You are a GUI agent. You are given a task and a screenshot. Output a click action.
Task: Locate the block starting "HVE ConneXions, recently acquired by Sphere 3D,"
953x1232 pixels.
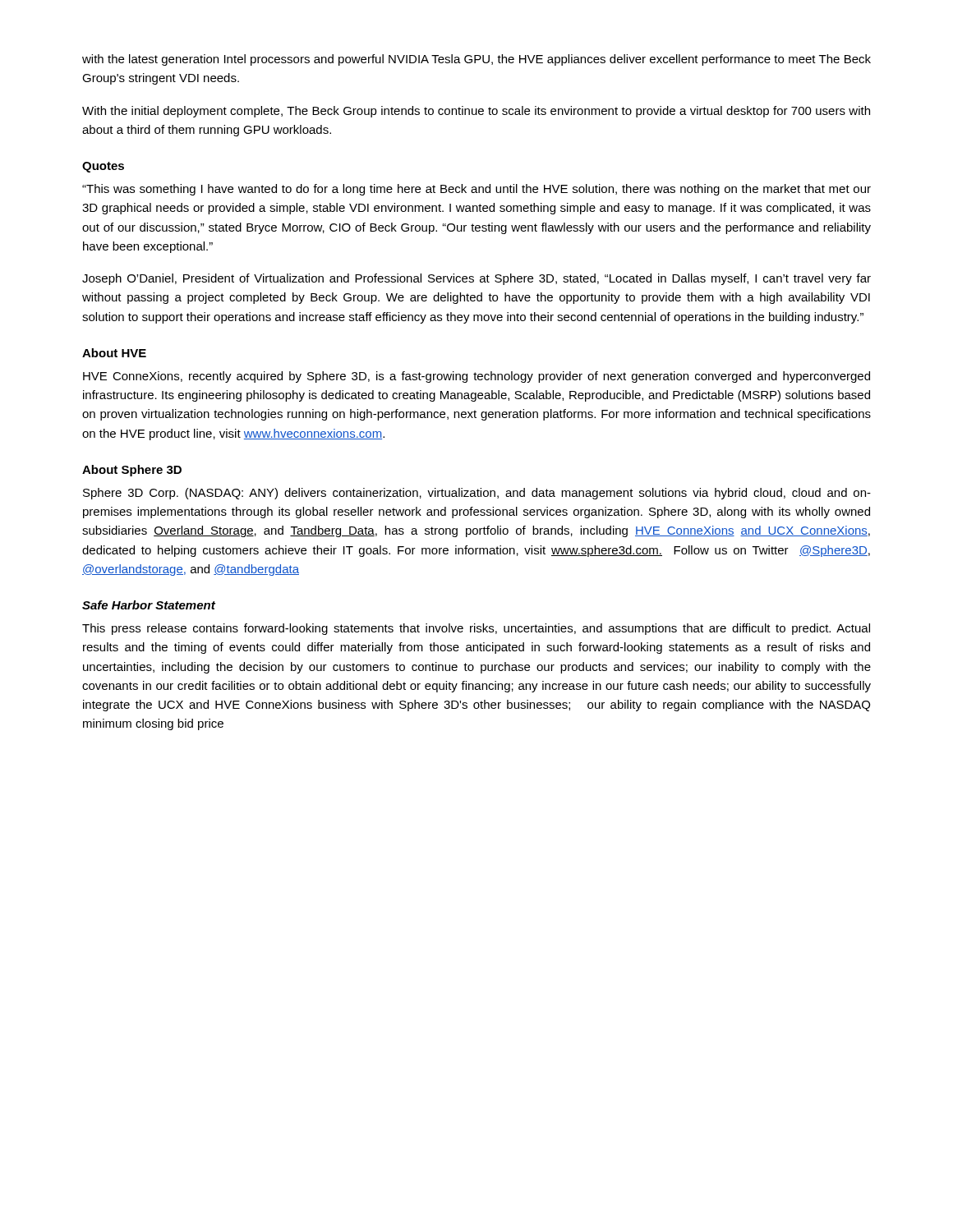476,404
